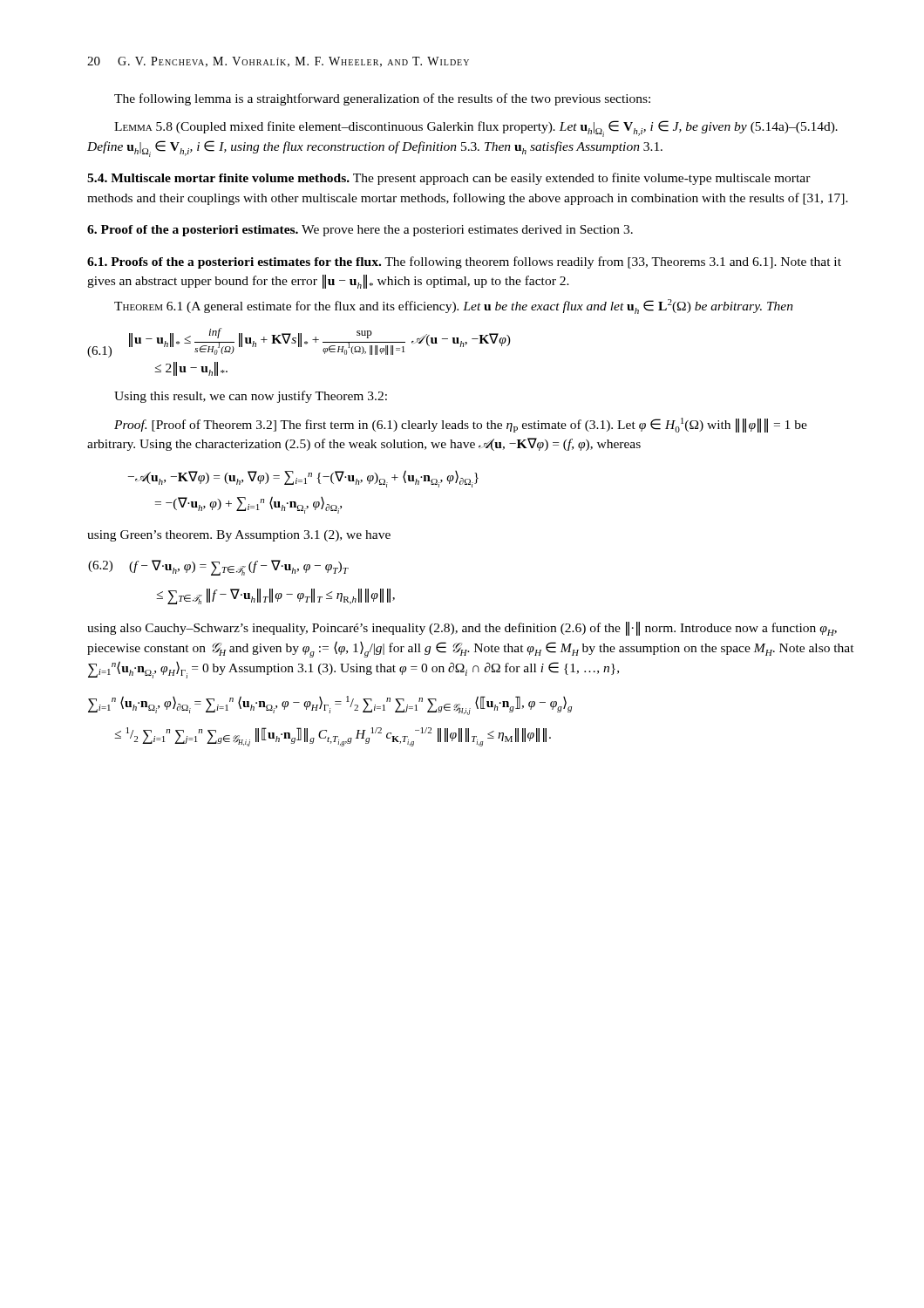924x1308 pixels.
Task: Locate the passage starting "∑i=1n ⟨uh·nΩi, φ⟩∂Ωi ="
Action: pos(471,720)
